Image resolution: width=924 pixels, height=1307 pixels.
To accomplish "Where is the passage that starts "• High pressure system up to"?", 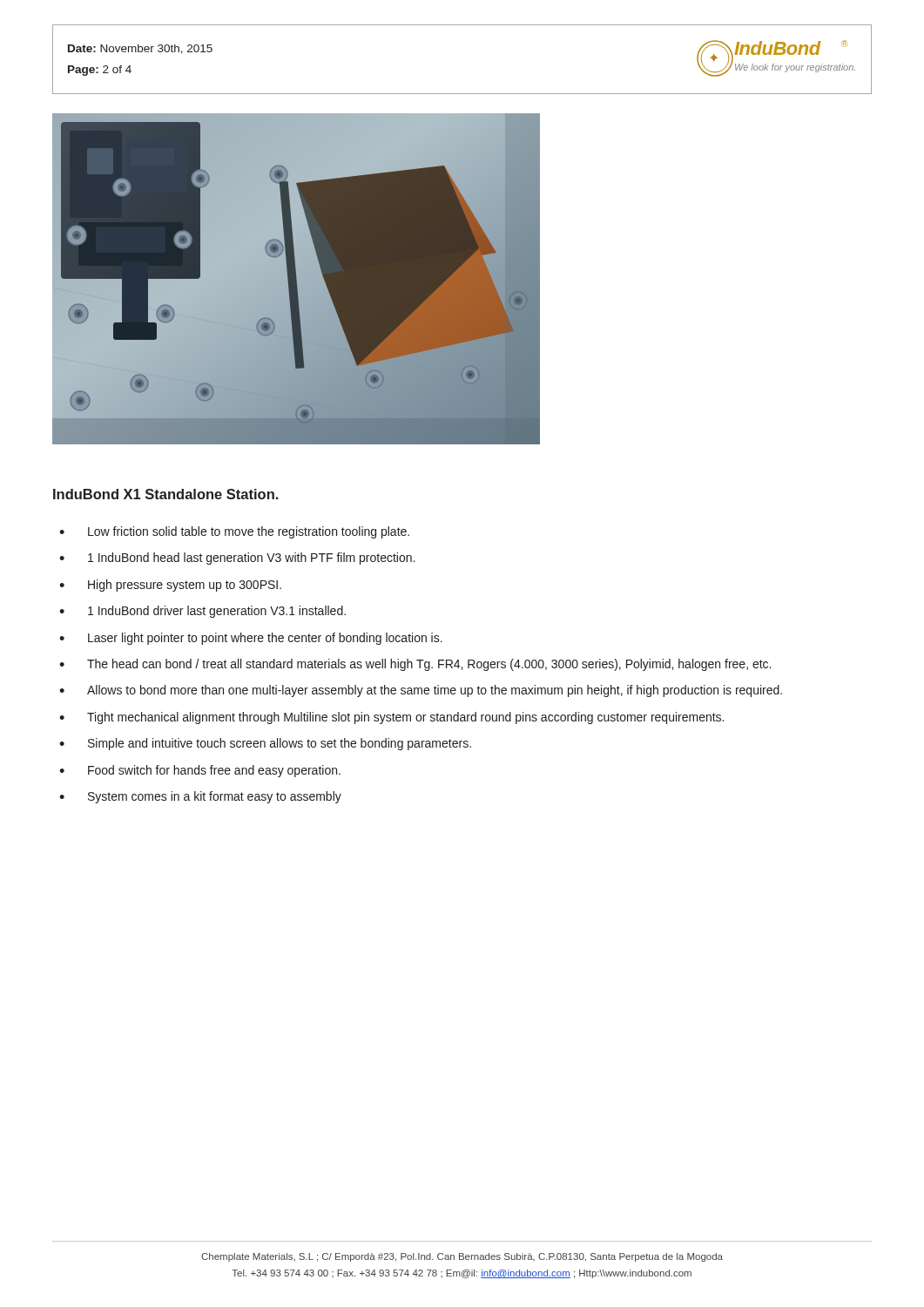I will pos(167,586).
